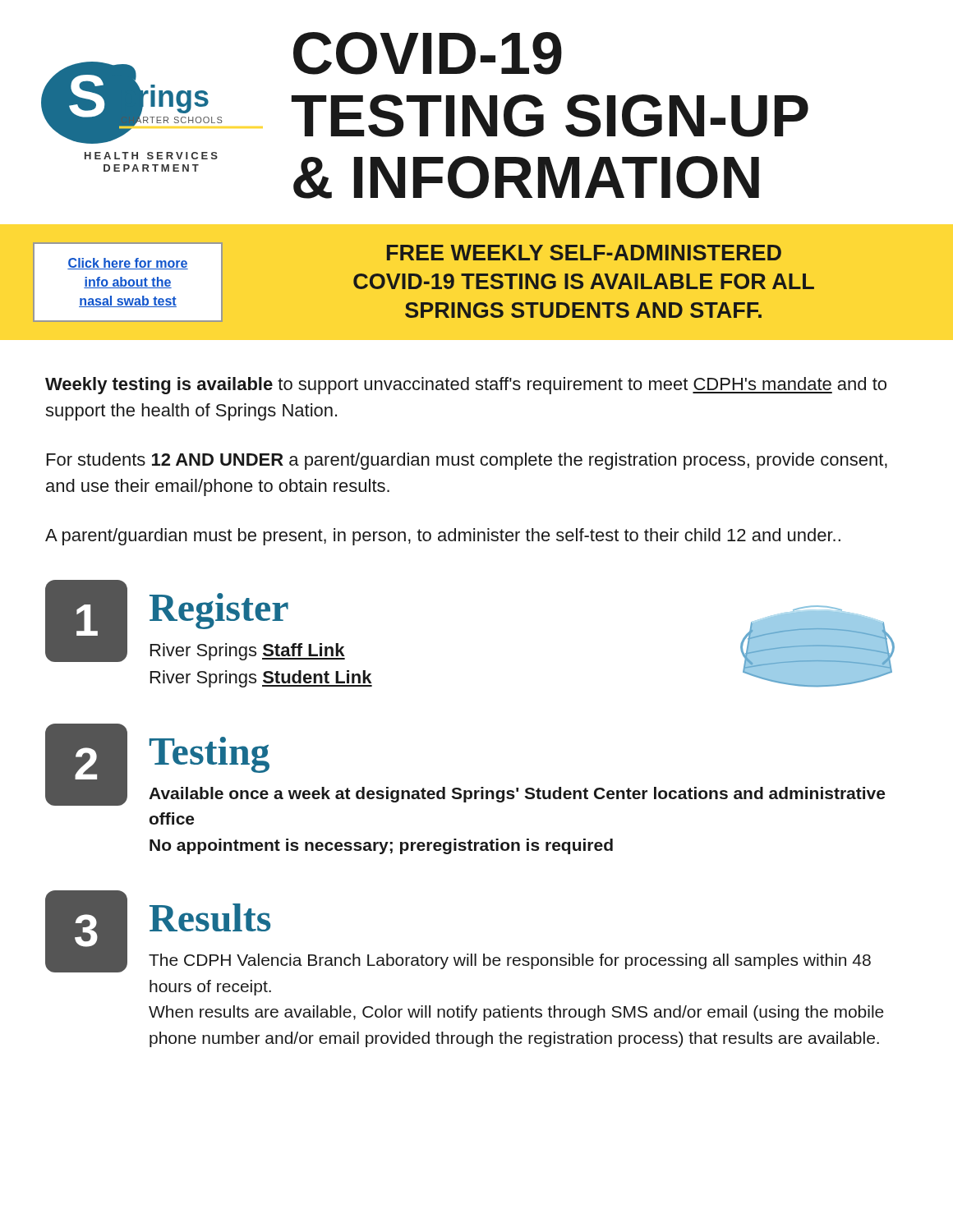953x1232 pixels.
Task: Select the logo
Action: 152,116
